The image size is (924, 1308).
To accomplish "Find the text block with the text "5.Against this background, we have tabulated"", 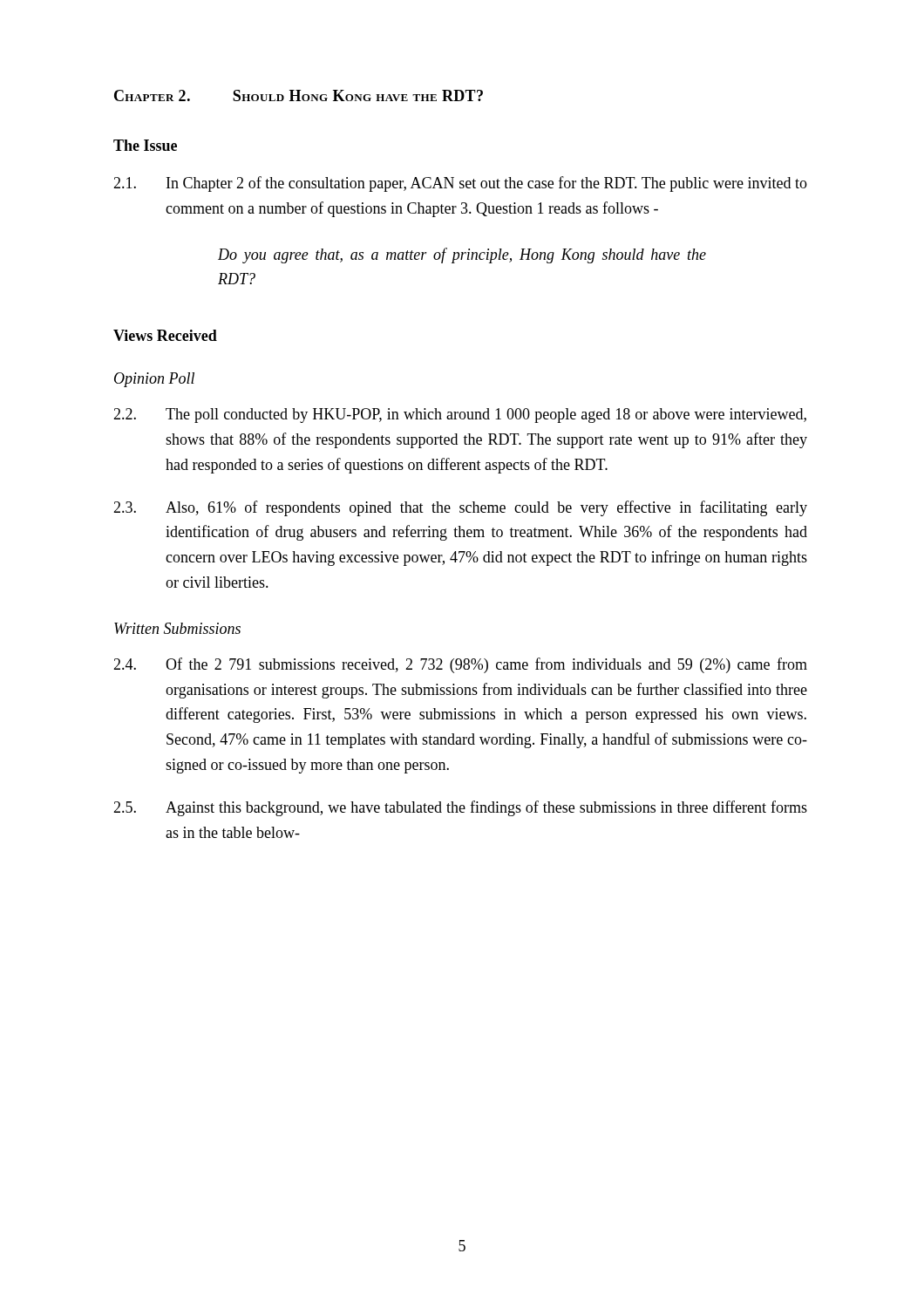I will coord(460,820).
